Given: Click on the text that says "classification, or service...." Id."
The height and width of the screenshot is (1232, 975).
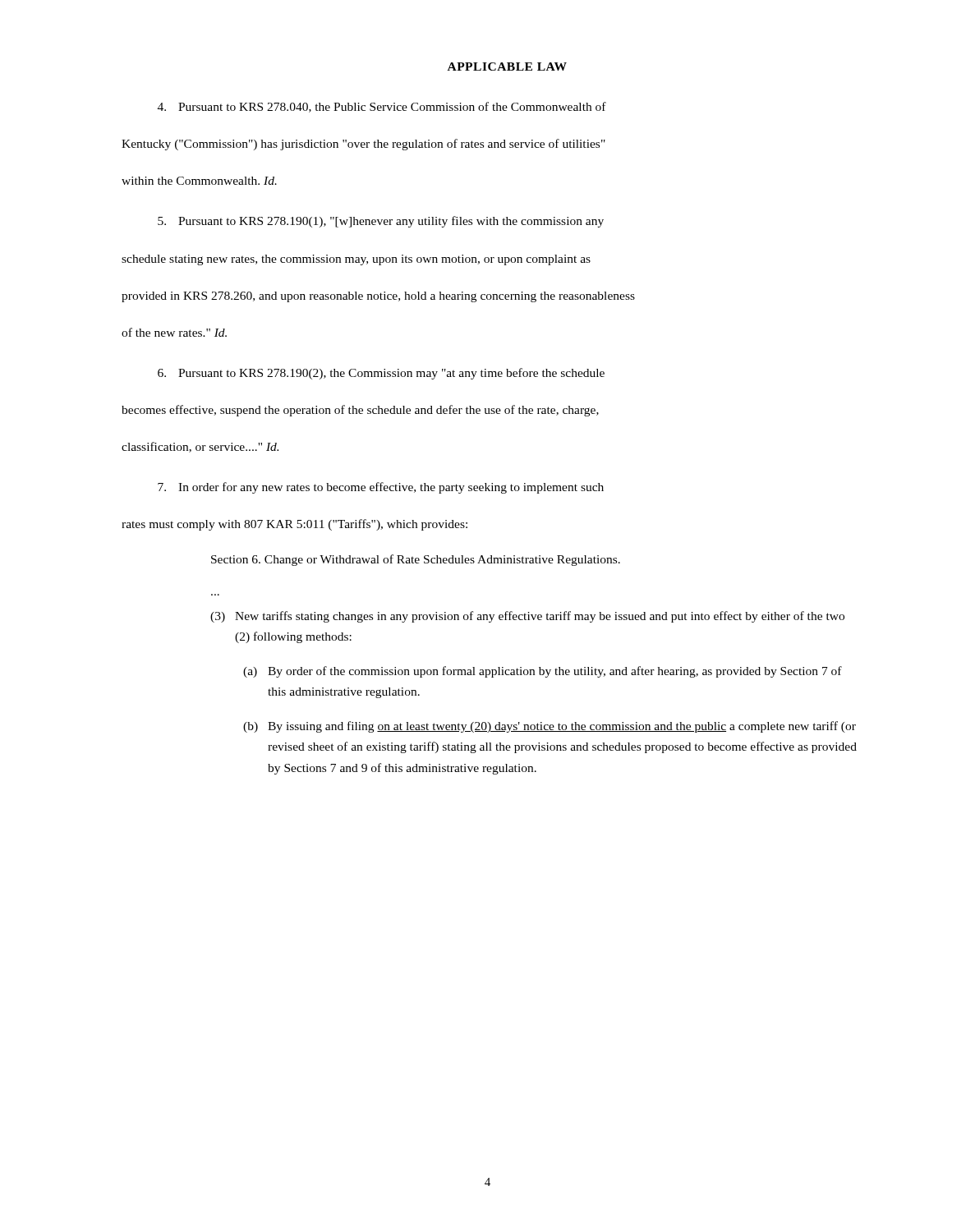Looking at the screenshot, I should pos(201,447).
